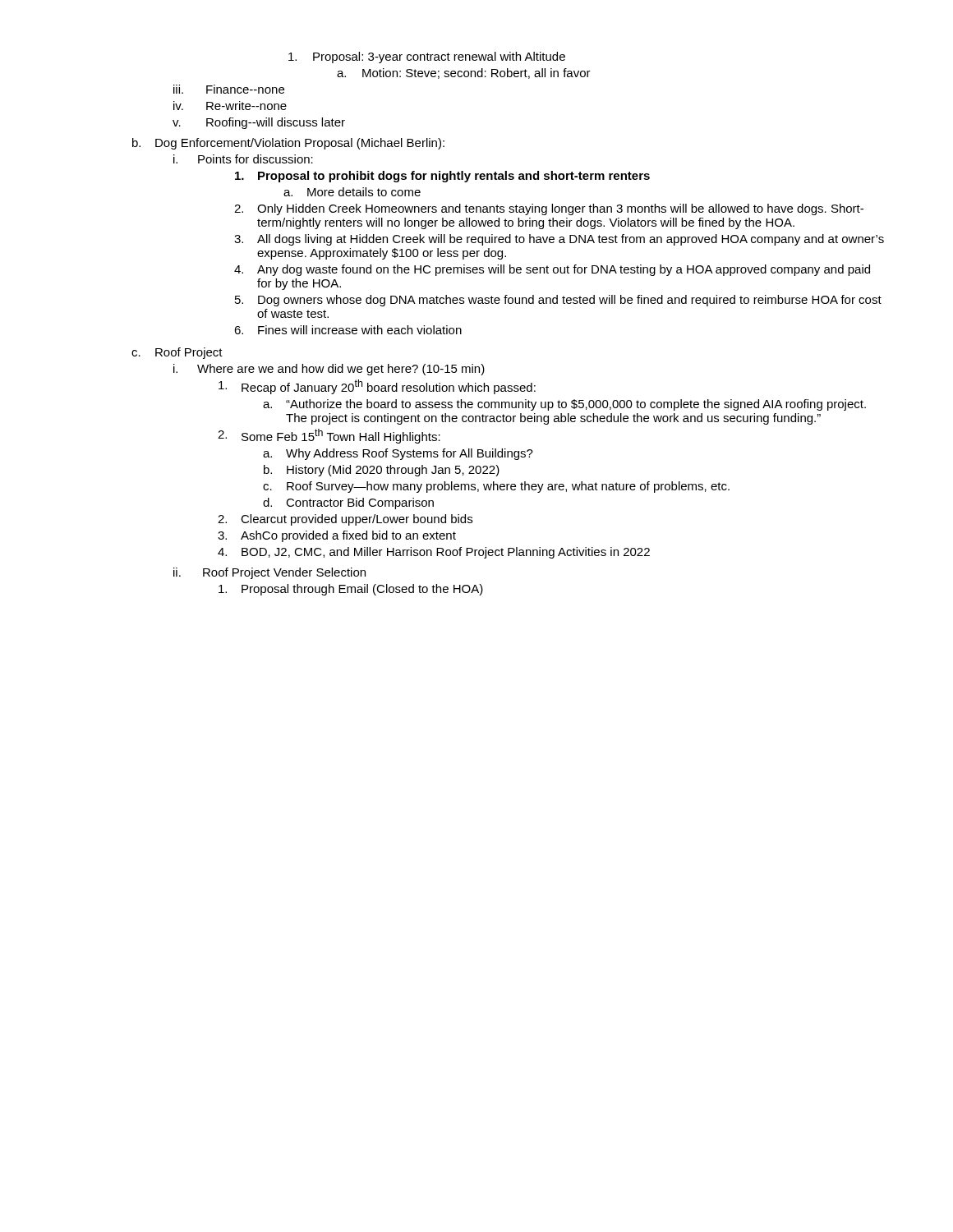Find the region starting "2. Only Hidden Creek Homeowners"

(x=561, y=215)
